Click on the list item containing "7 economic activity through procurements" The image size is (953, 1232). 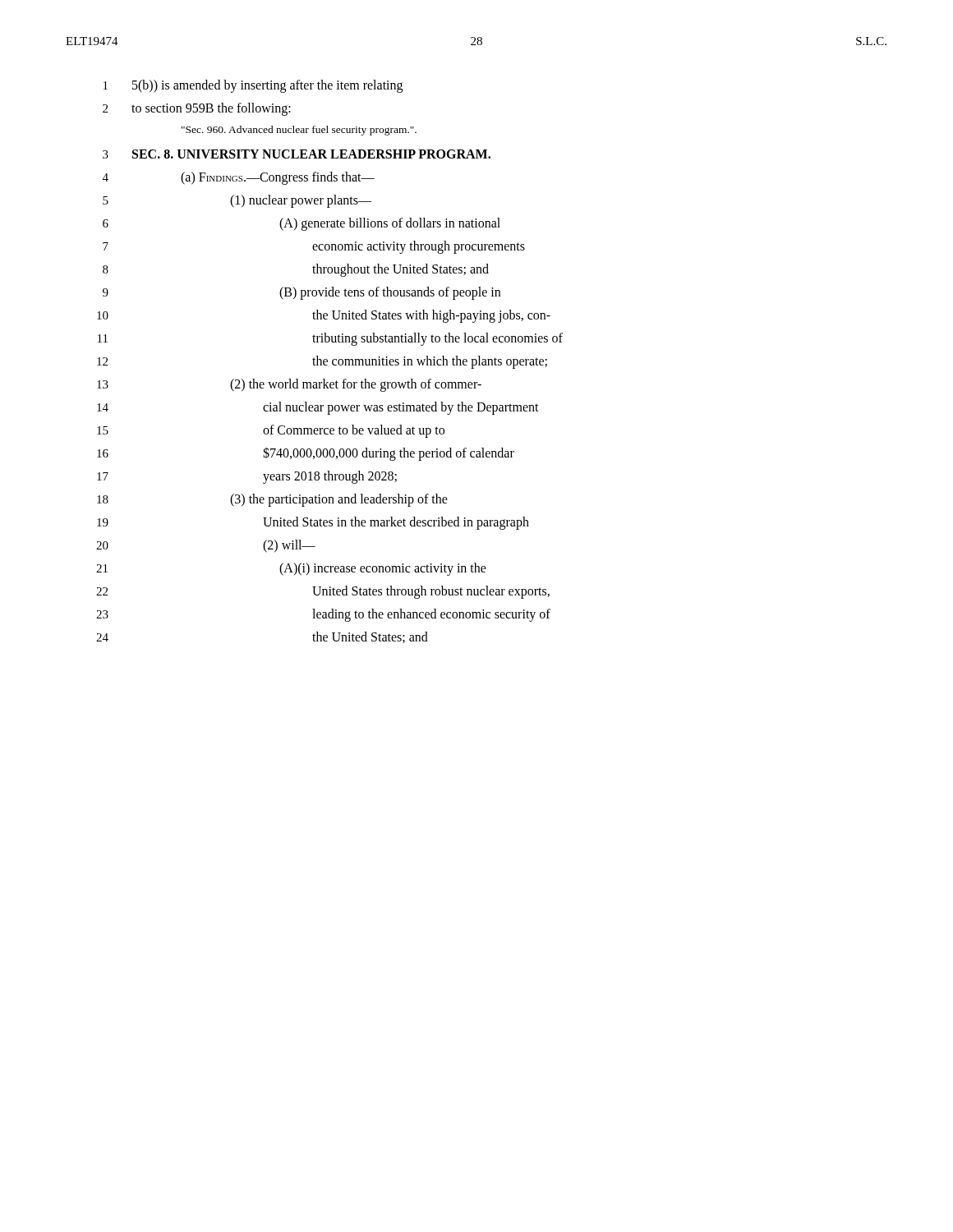tap(476, 246)
